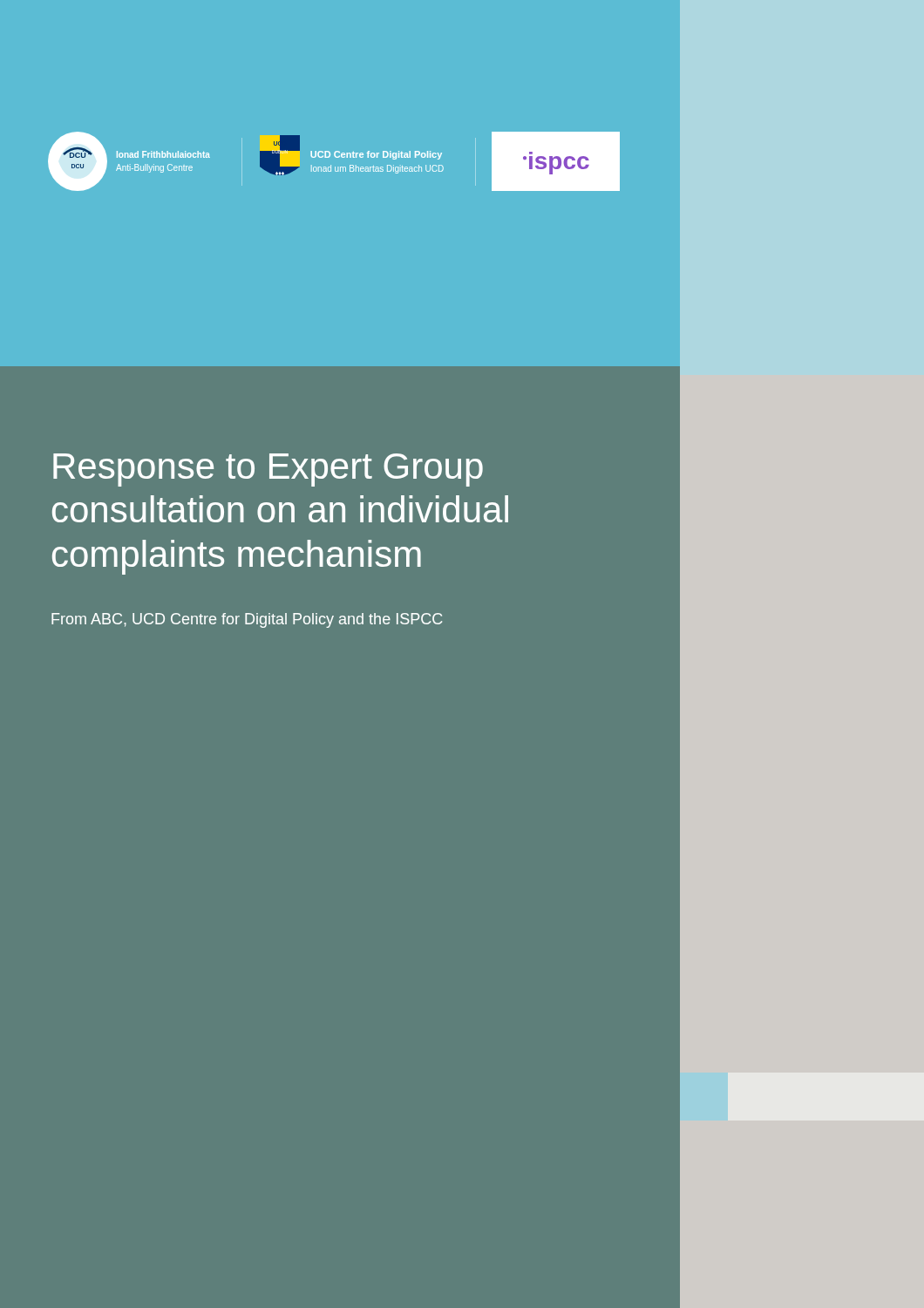
Task: Click a logo
Action: (357, 161)
